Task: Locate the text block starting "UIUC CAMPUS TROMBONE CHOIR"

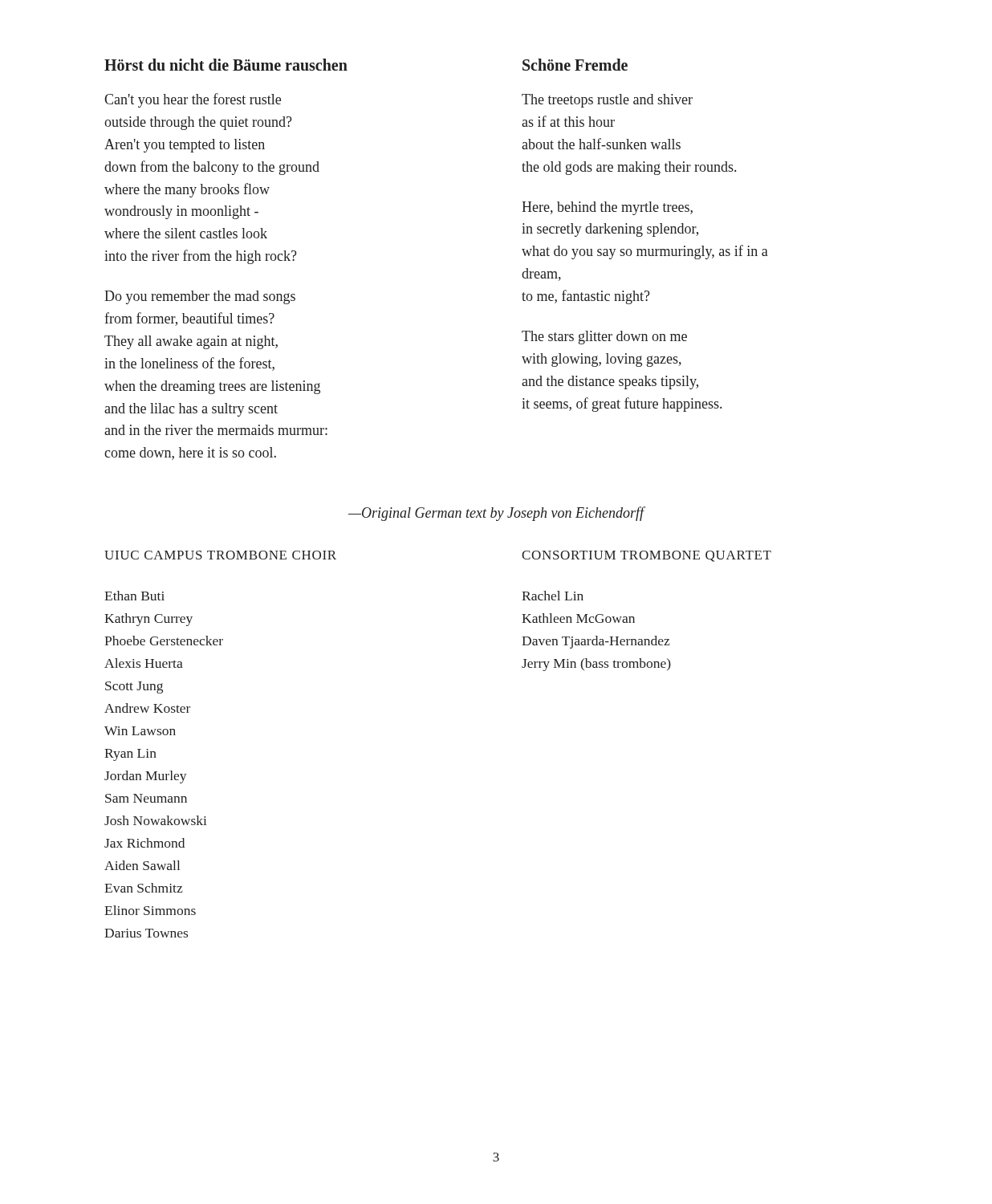Action: (x=221, y=555)
